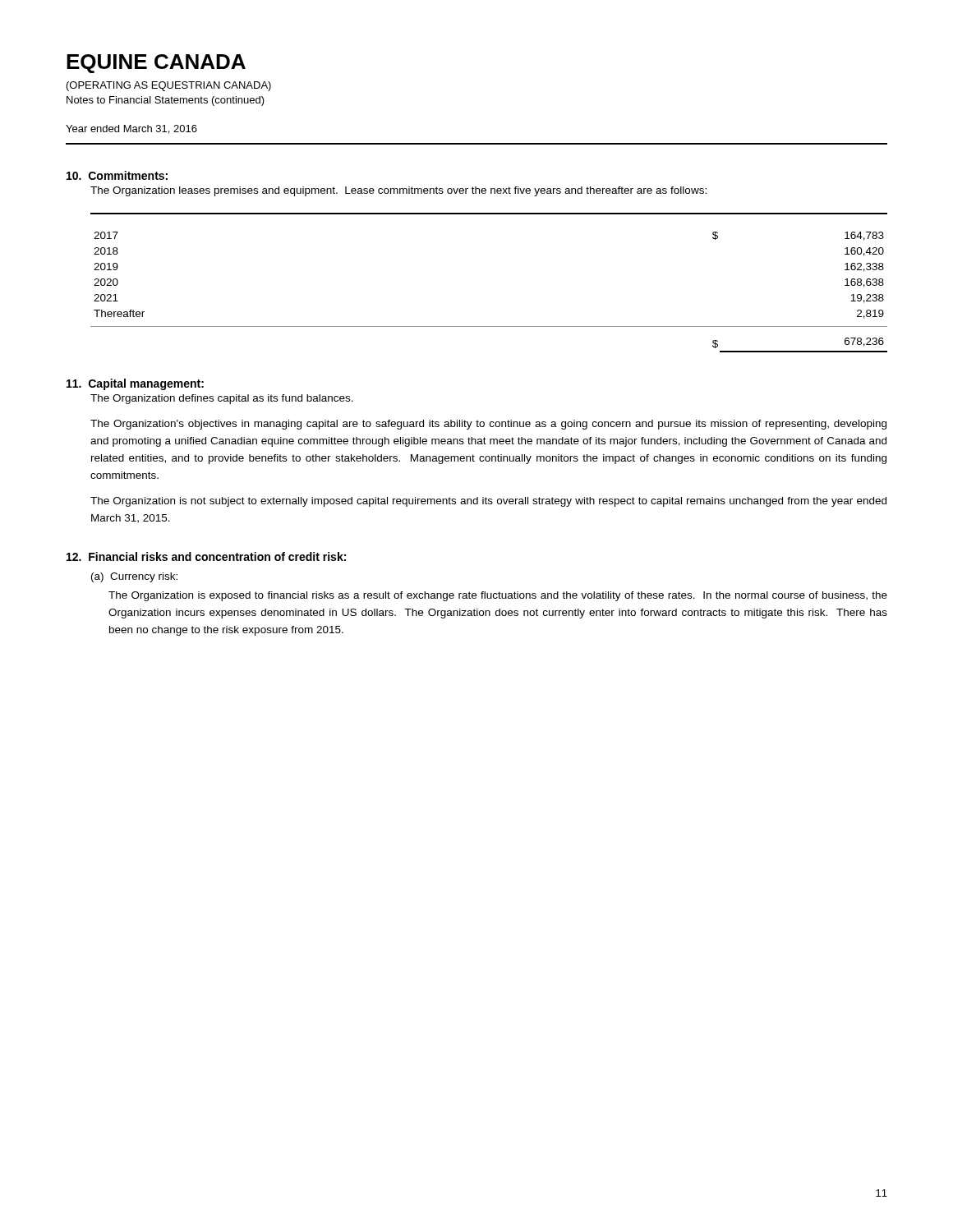
Task: Select the title that says "EQUINE CANADA"
Action: (156, 62)
